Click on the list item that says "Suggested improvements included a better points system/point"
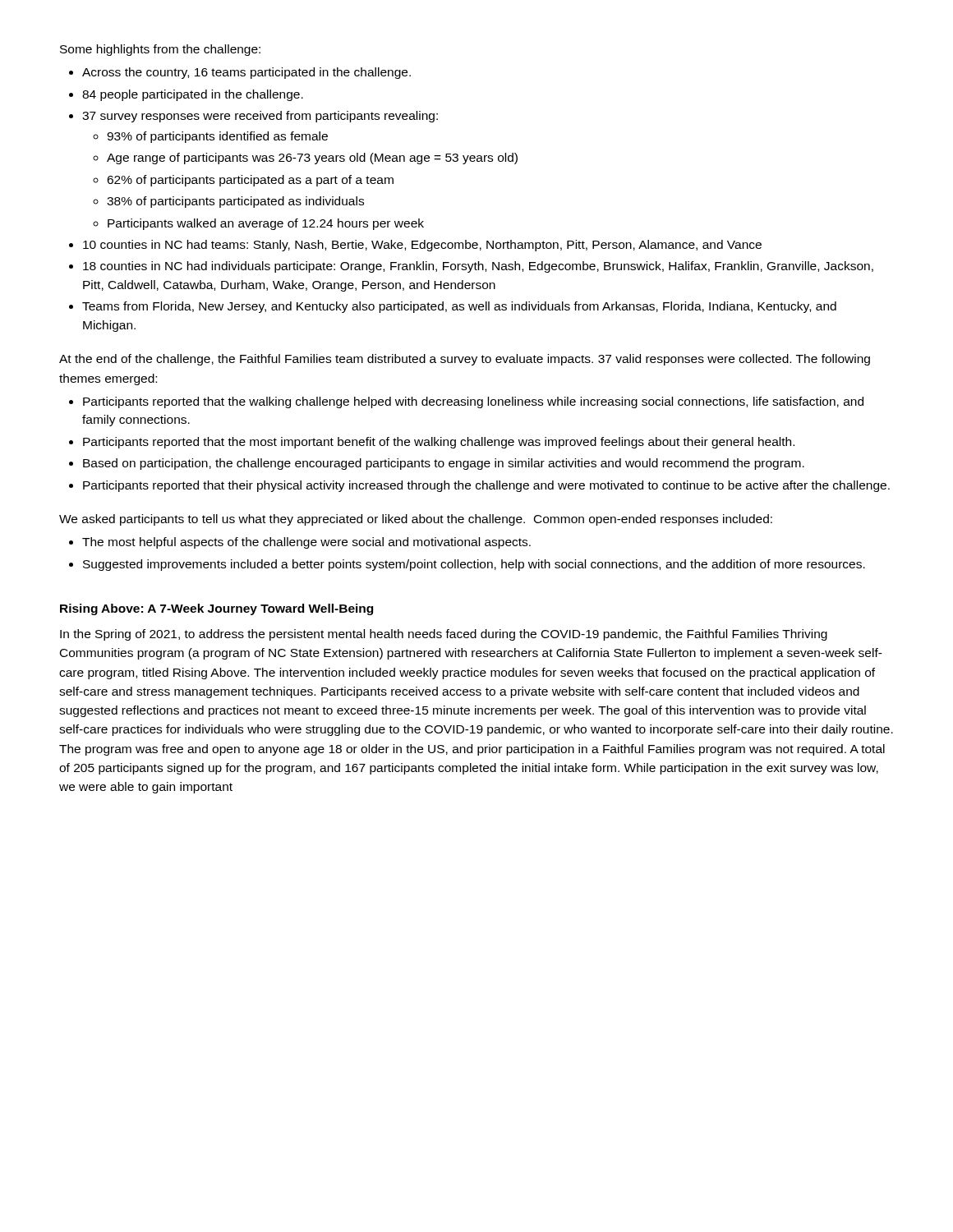 [474, 564]
